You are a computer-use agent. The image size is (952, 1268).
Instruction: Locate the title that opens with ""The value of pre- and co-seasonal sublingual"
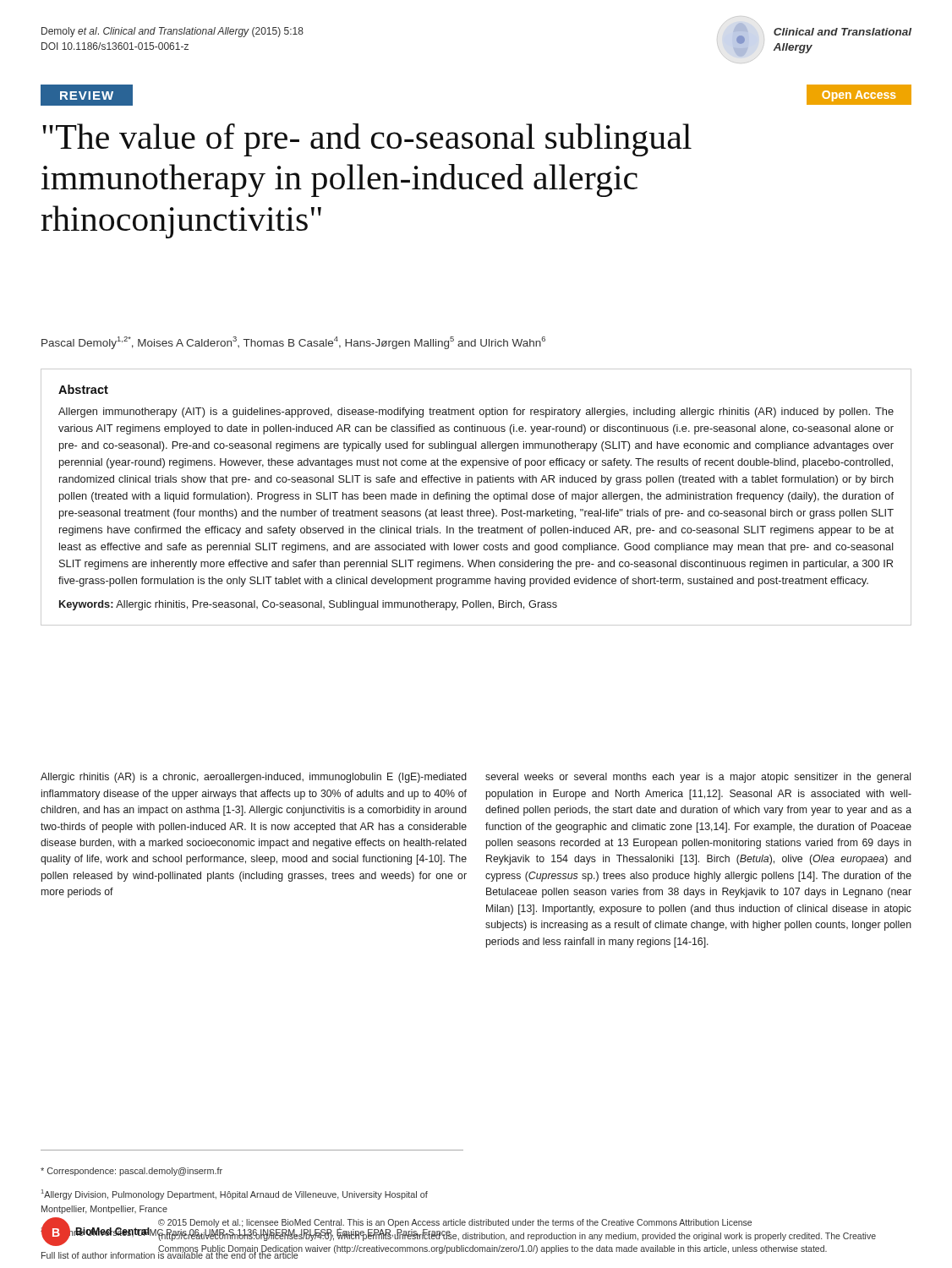pyautogui.click(x=476, y=178)
